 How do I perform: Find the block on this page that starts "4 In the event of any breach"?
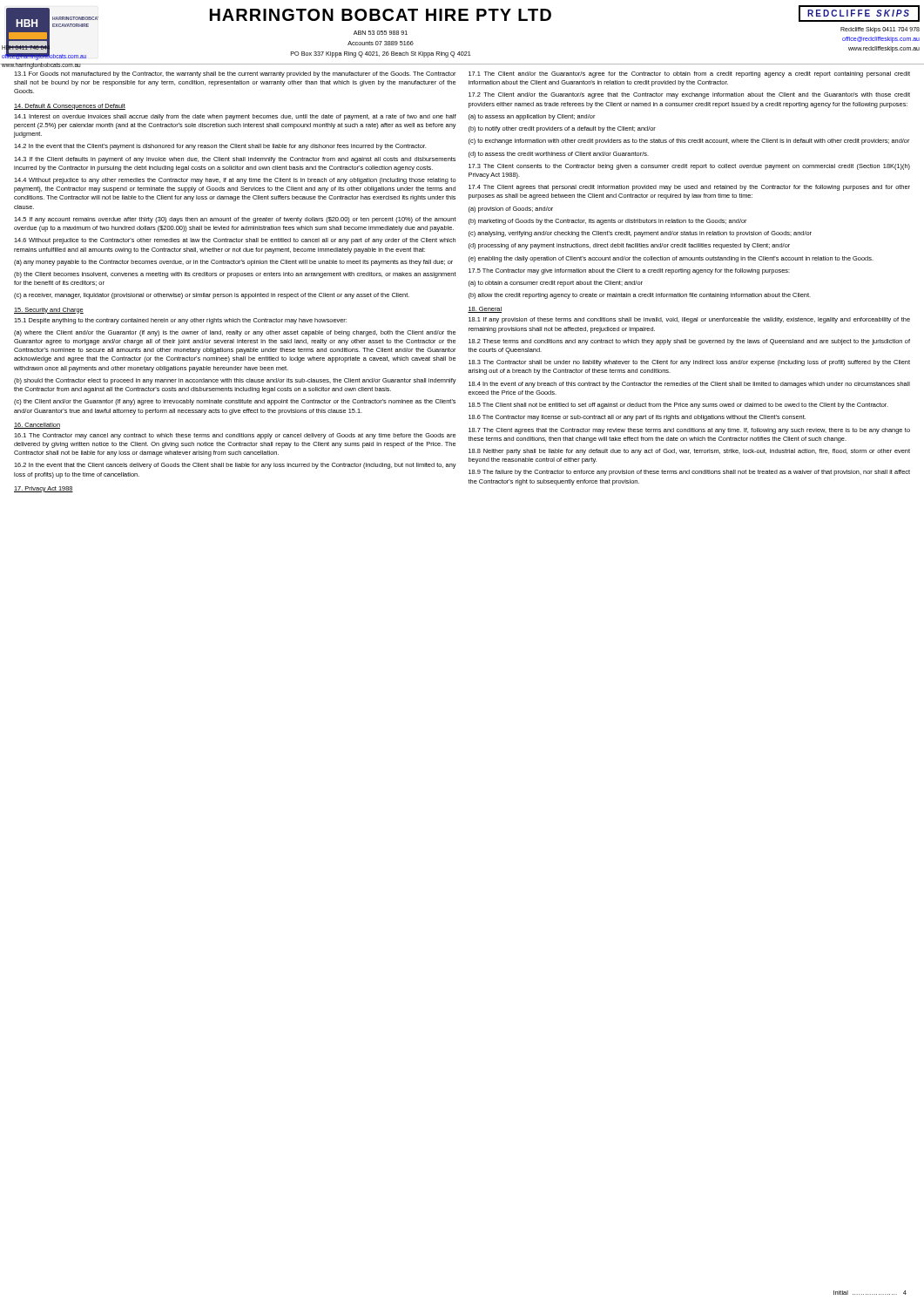[689, 388]
